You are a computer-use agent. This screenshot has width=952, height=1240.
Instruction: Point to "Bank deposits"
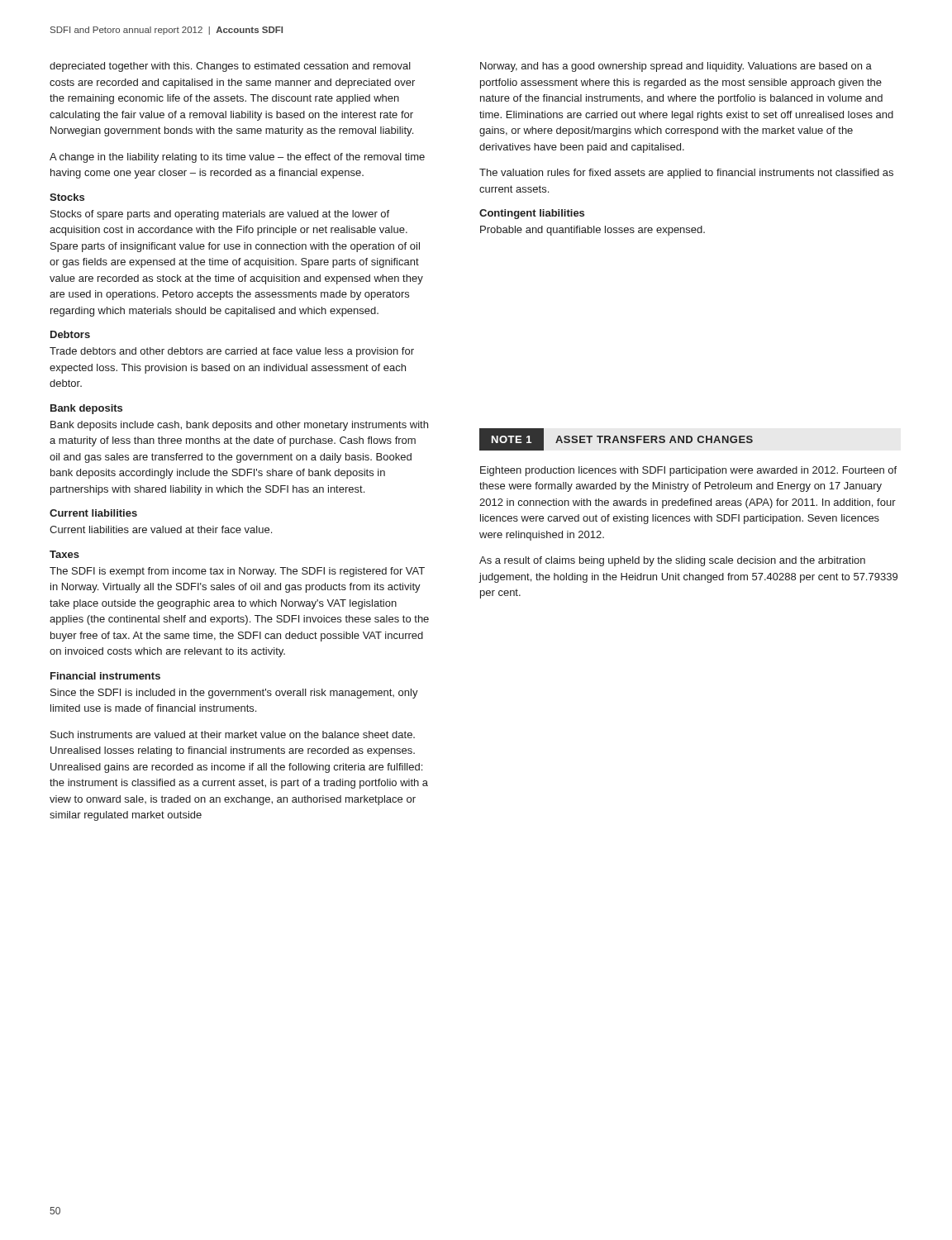pos(86,408)
